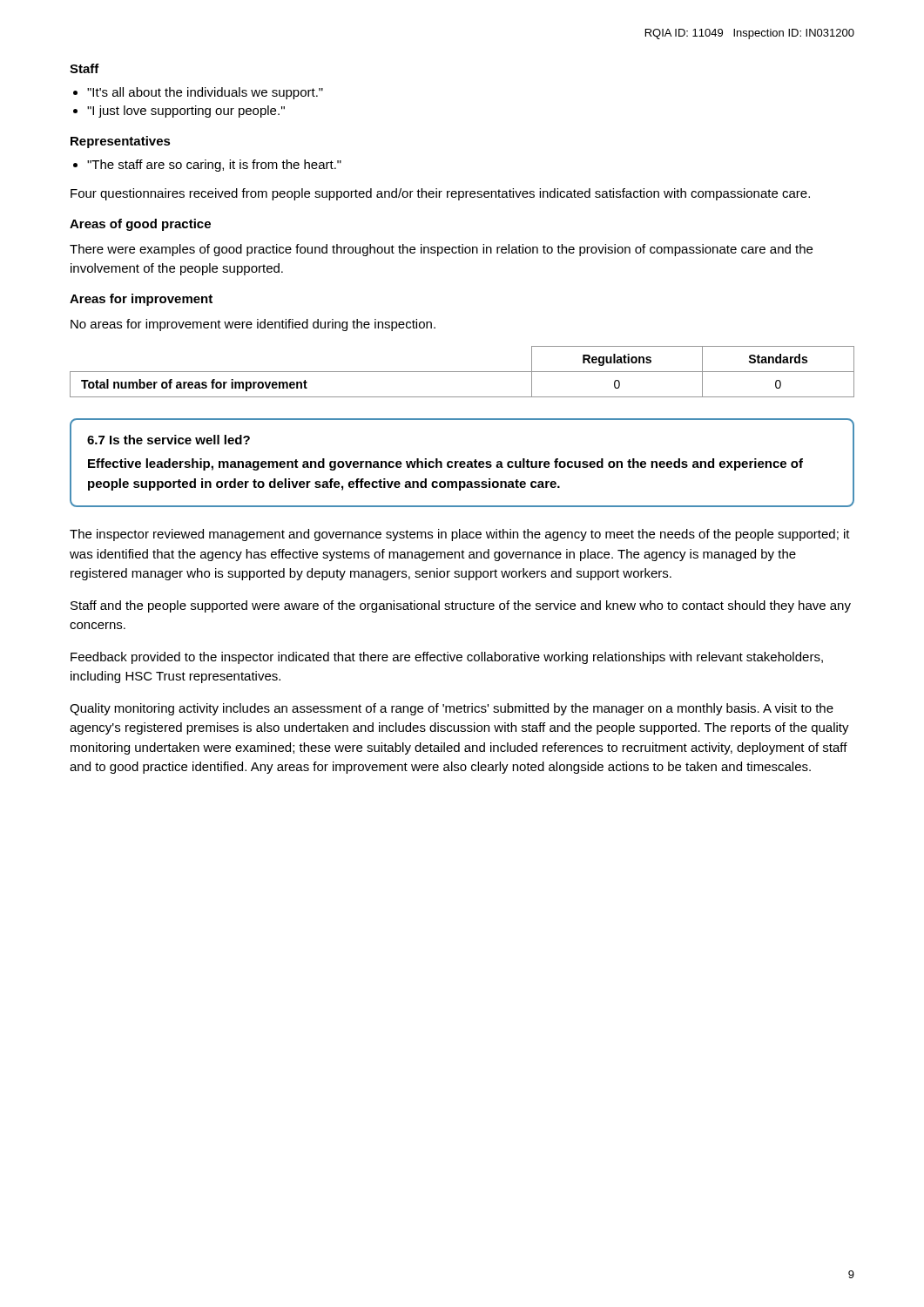Select the table that reads "Total number of areas for"
Image resolution: width=924 pixels, height=1307 pixels.
tap(462, 372)
